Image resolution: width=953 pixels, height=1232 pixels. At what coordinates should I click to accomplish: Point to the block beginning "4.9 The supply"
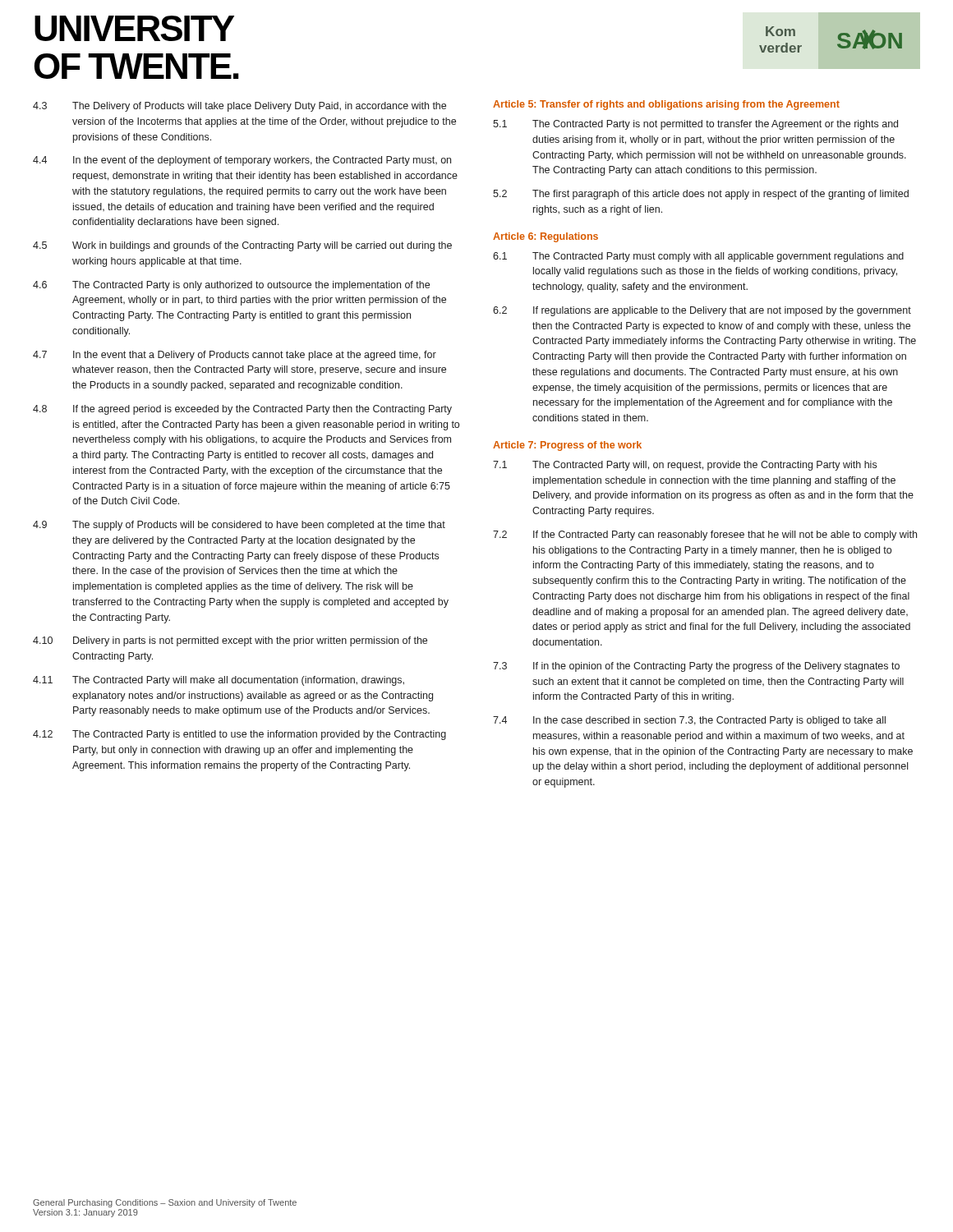[246, 571]
